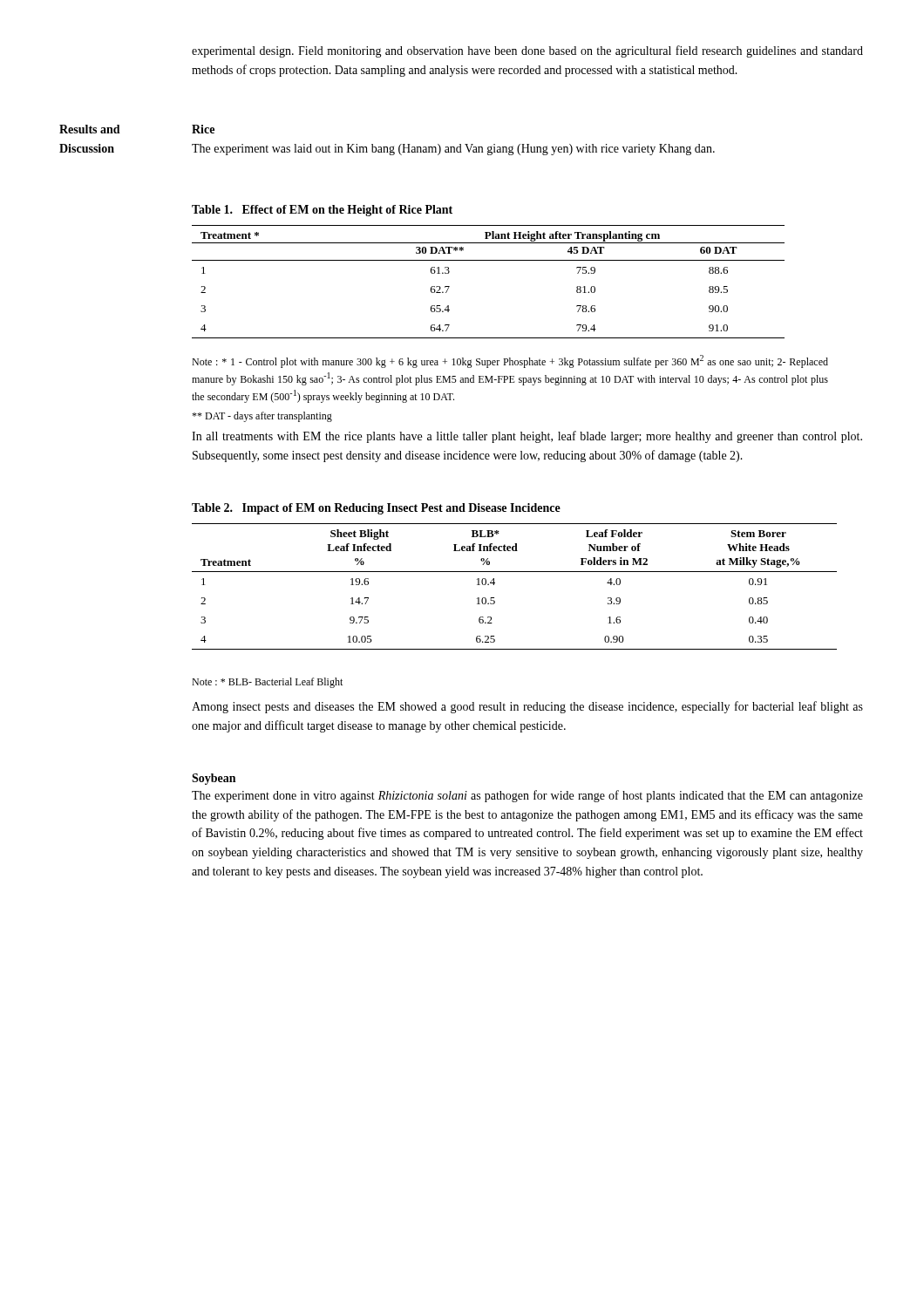Navigate to the passage starting "Note : * BLB- Bacterial"
Screen dimensions: 1308x924
(267, 683)
